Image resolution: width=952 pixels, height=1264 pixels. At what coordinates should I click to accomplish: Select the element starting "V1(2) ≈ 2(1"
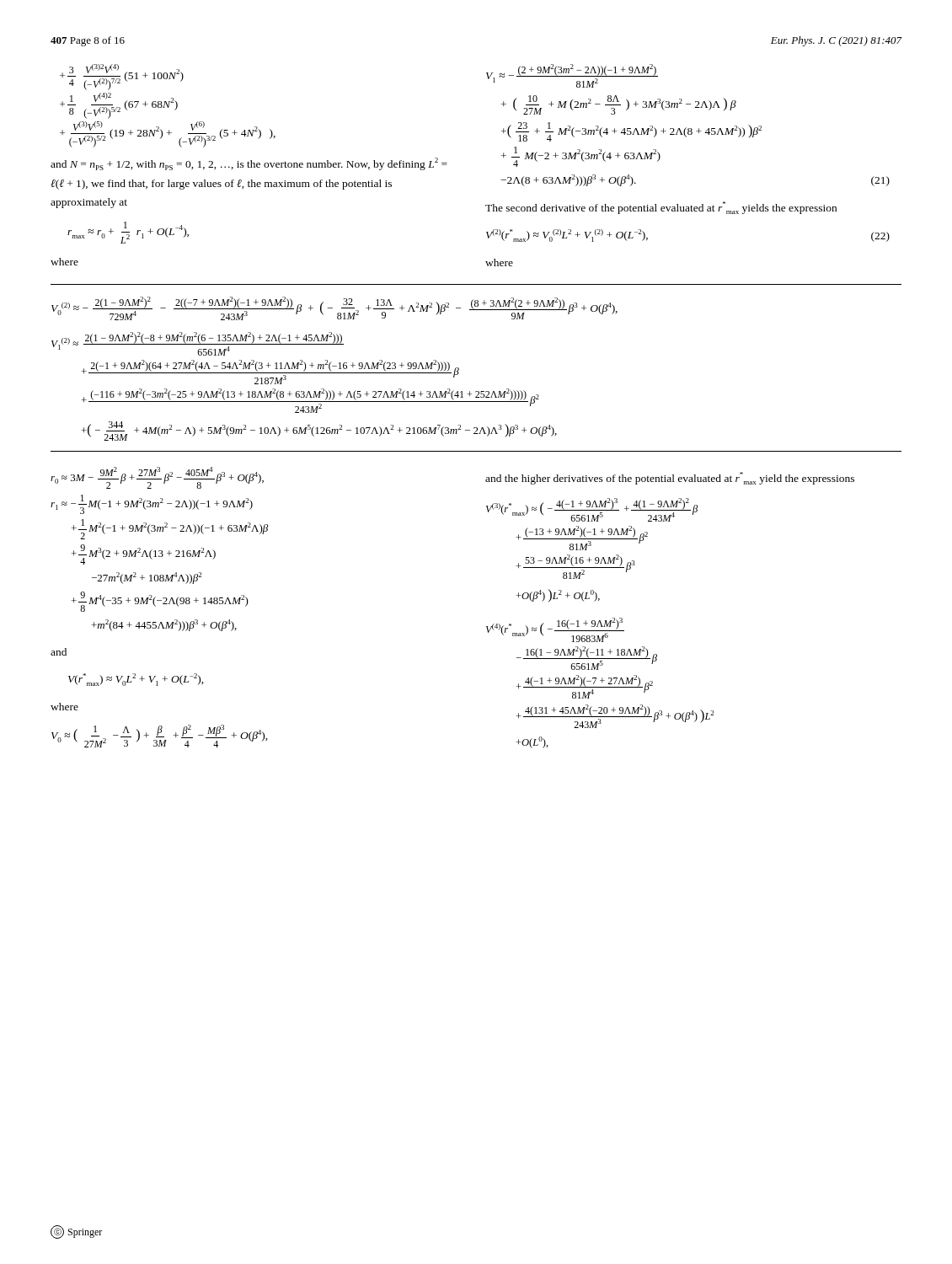(x=476, y=387)
